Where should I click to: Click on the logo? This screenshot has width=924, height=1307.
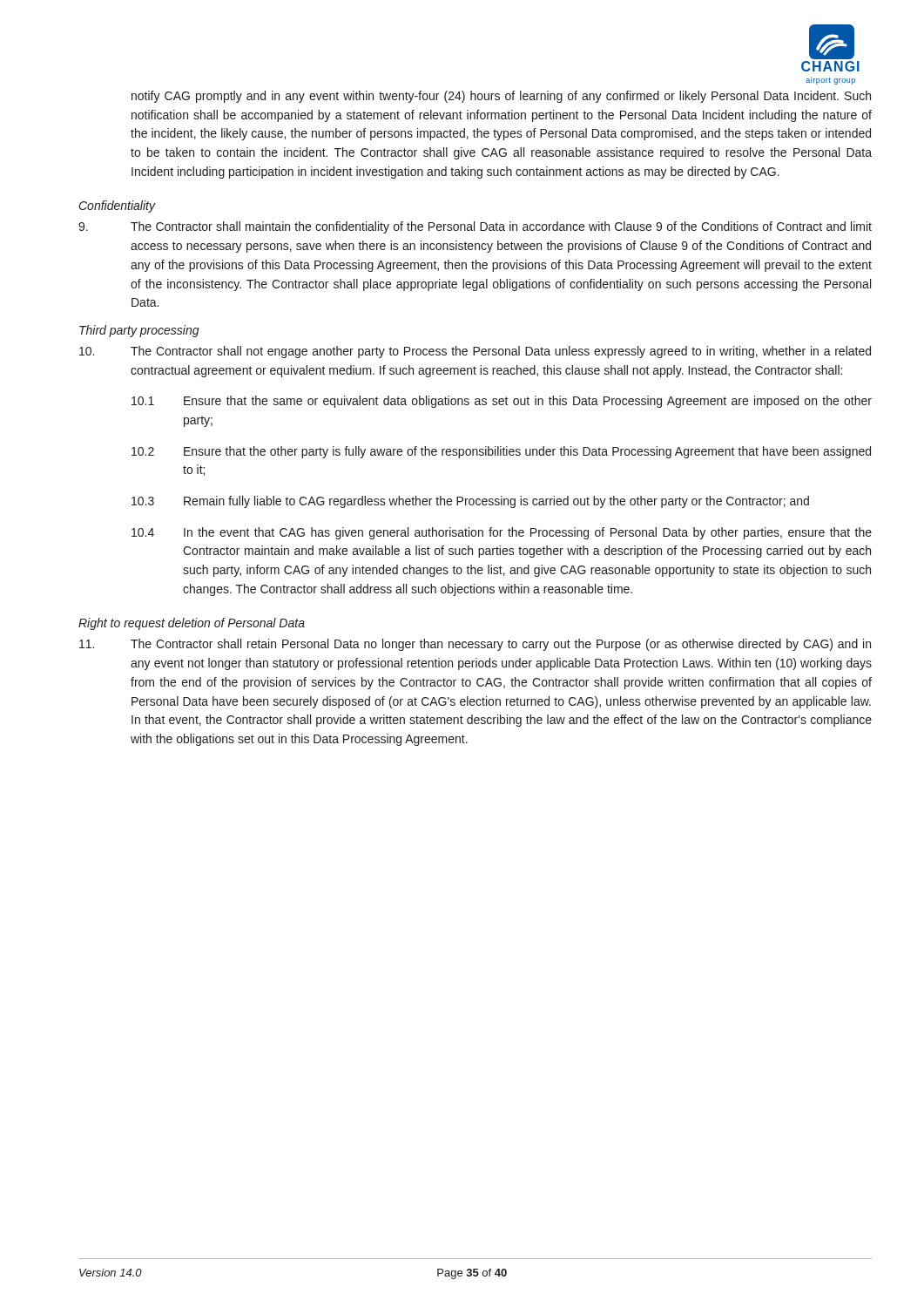(831, 57)
